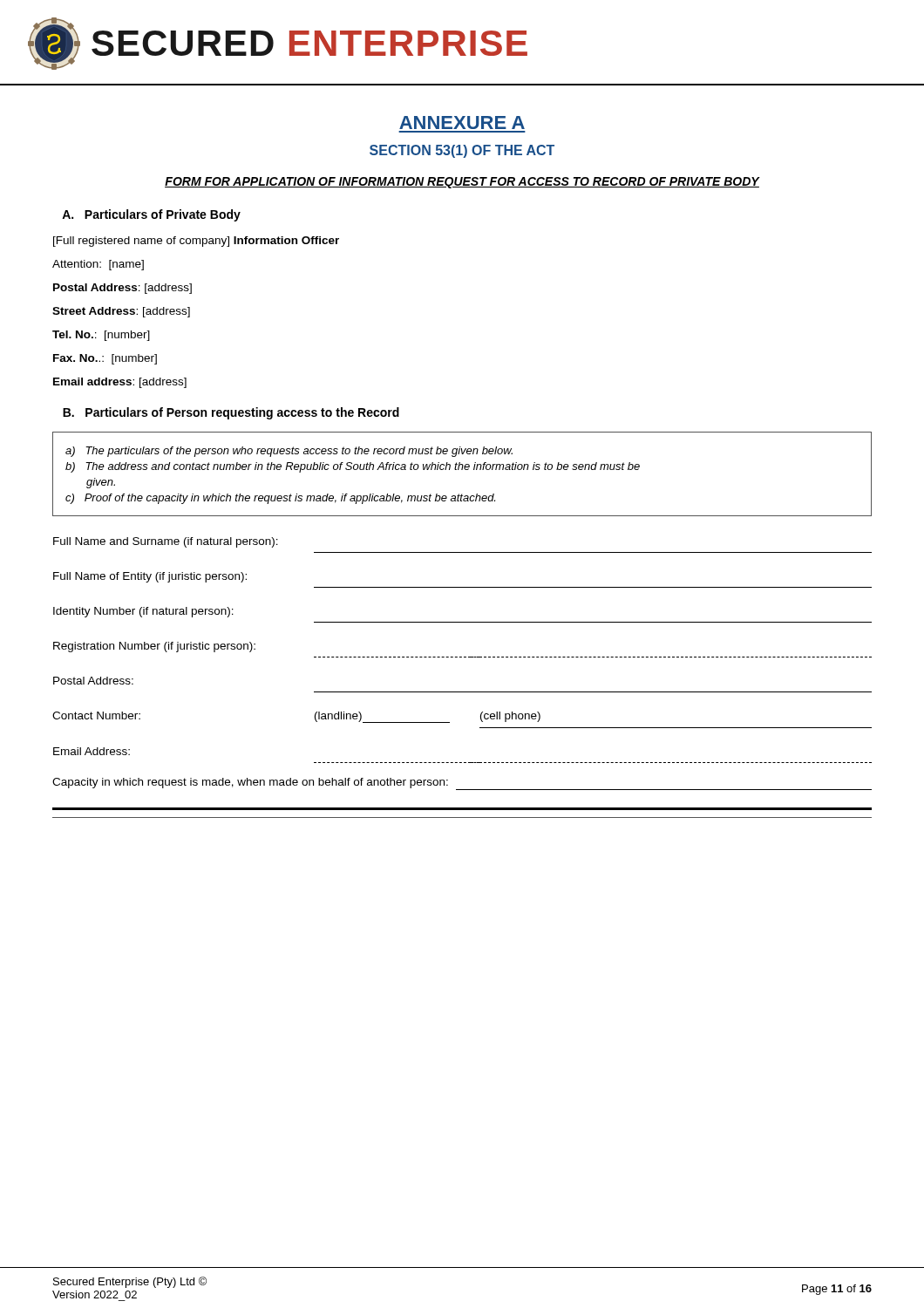Select the text block with the text "[Full registered name of"
Screen dimensions: 1308x924
pyautogui.click(x=196, y=240)
